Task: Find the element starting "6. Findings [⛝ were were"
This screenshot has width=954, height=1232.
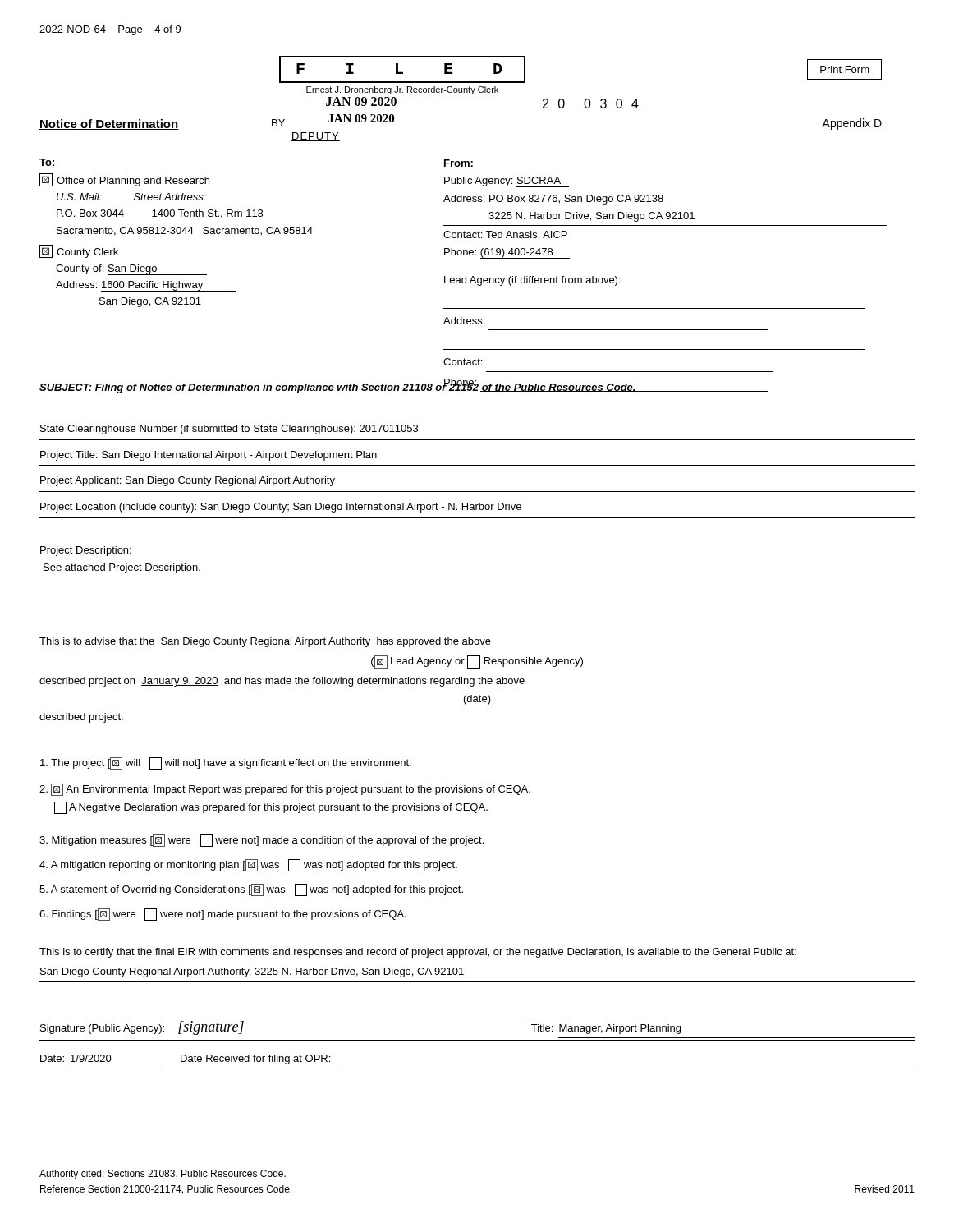Action: [223, 914]
